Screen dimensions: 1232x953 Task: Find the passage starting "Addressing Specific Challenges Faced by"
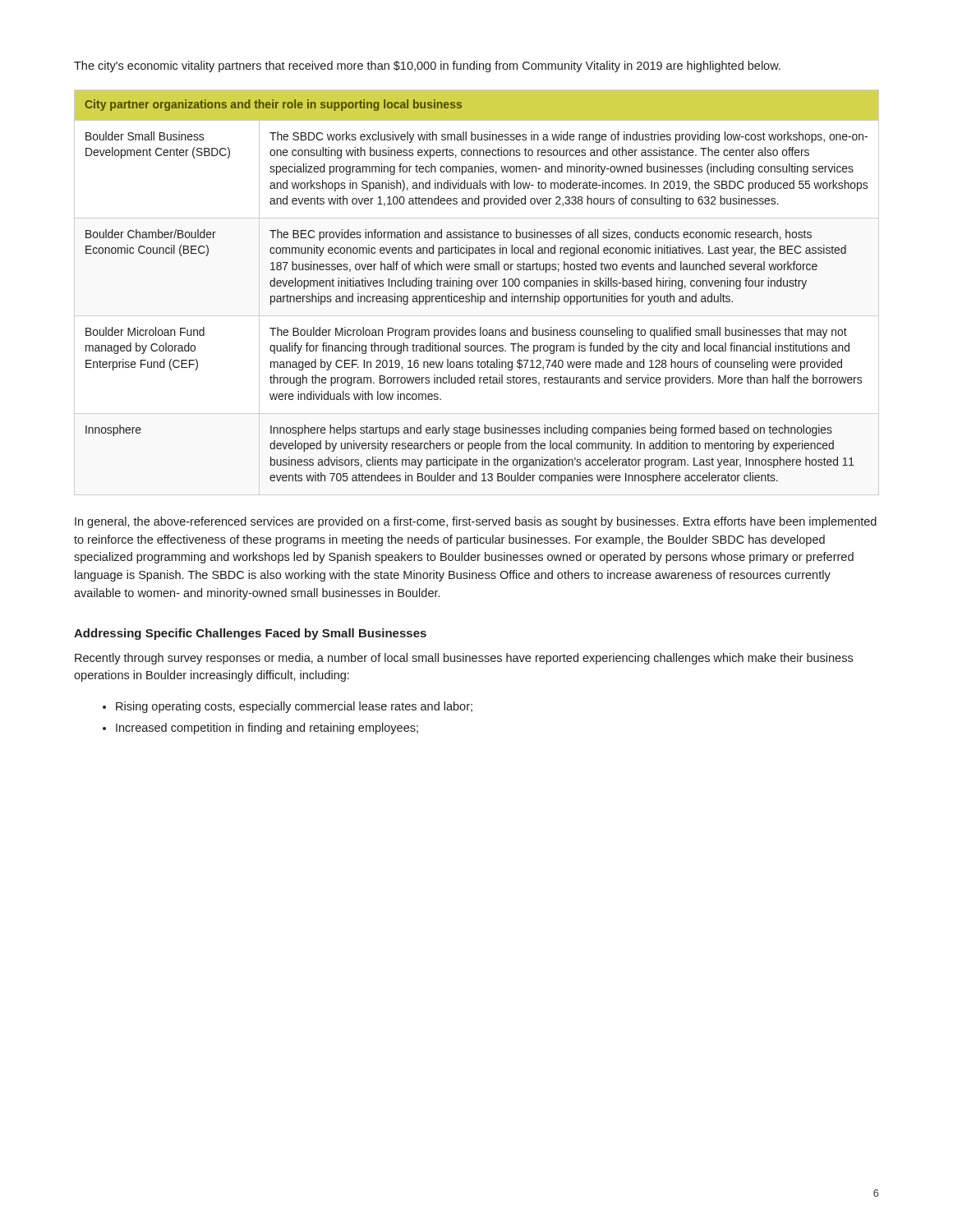coord(250,633)
